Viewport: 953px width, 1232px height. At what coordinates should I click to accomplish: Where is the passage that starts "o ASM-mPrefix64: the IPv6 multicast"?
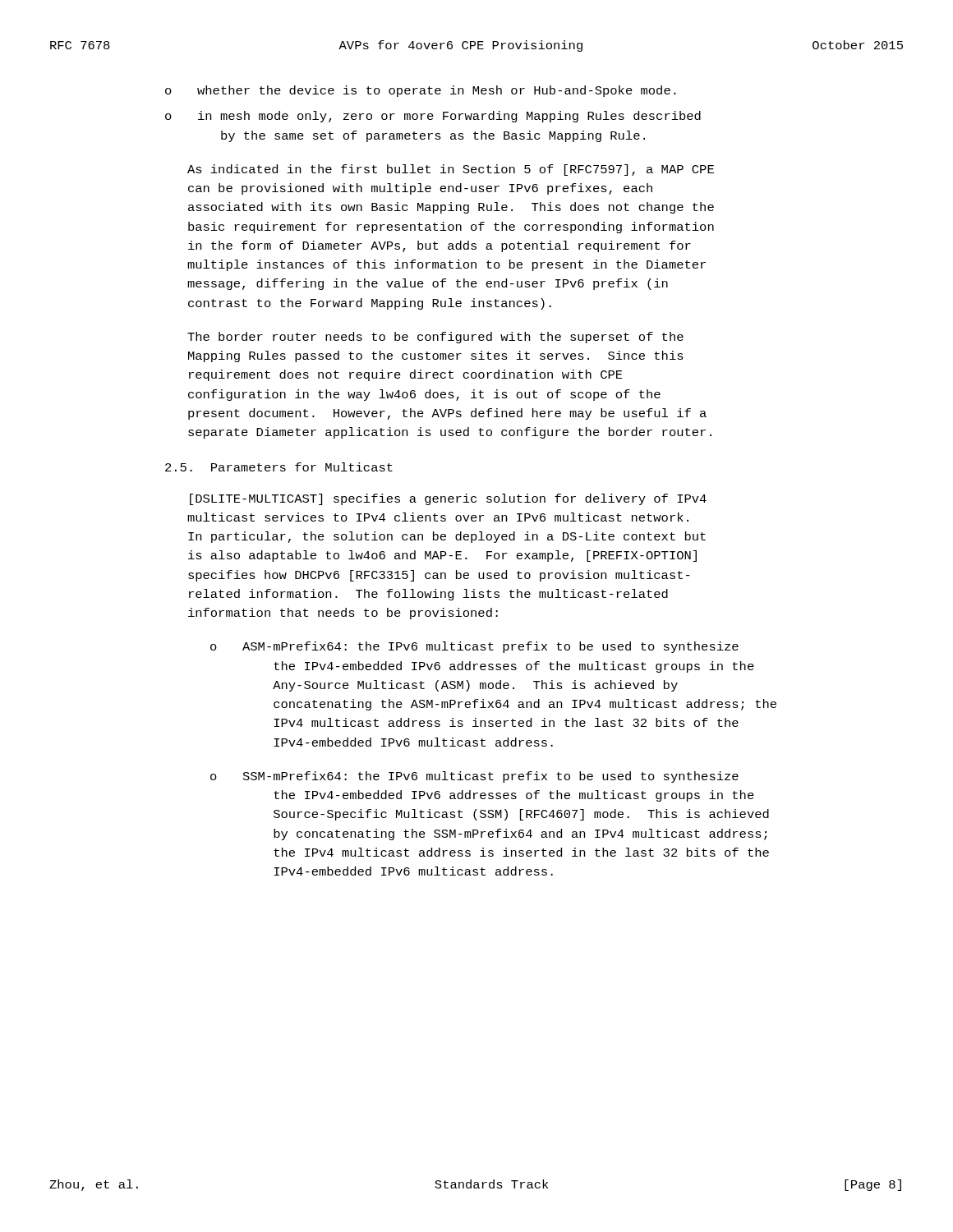493,696
